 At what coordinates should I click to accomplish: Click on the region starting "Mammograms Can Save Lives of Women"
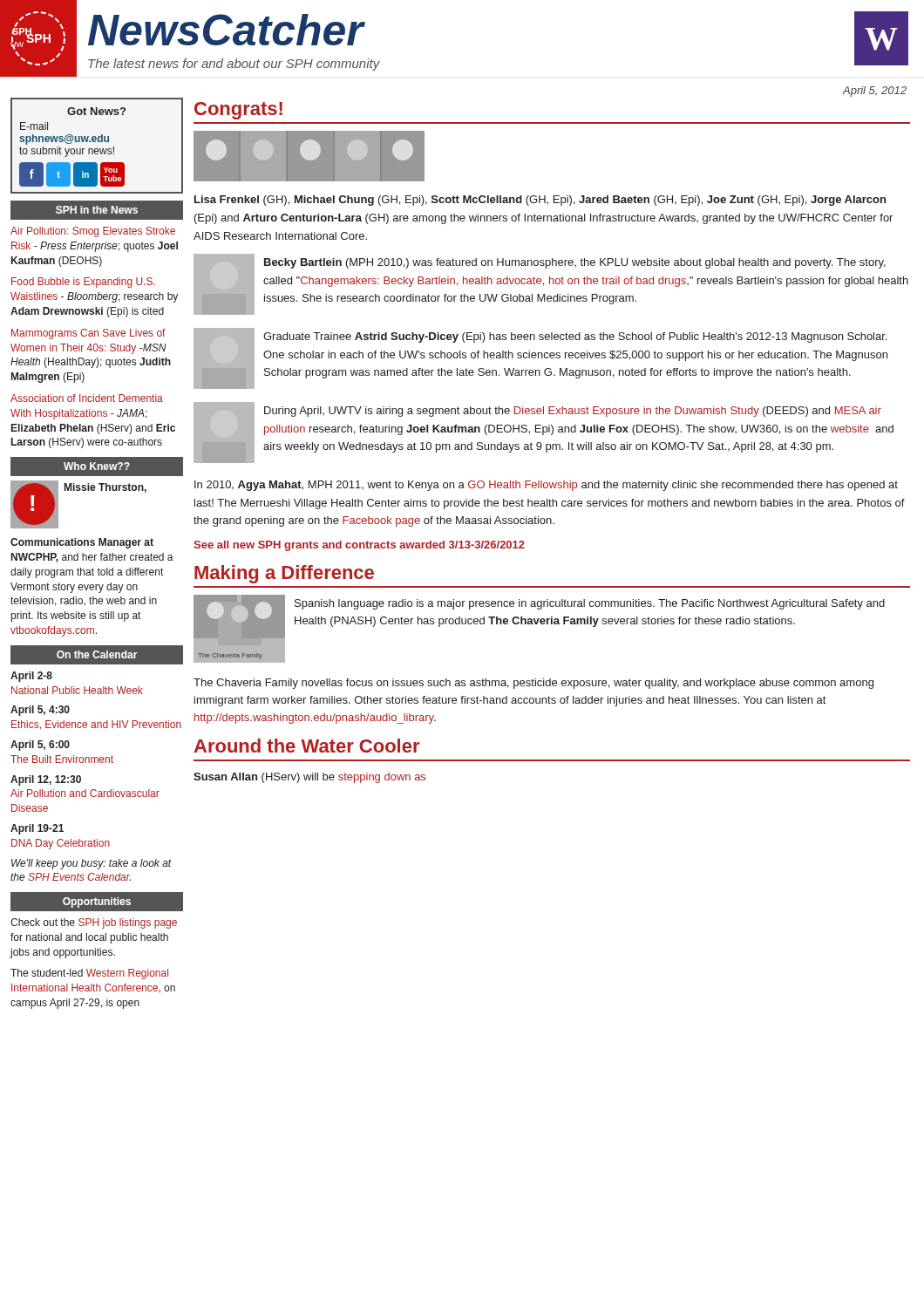91,355
